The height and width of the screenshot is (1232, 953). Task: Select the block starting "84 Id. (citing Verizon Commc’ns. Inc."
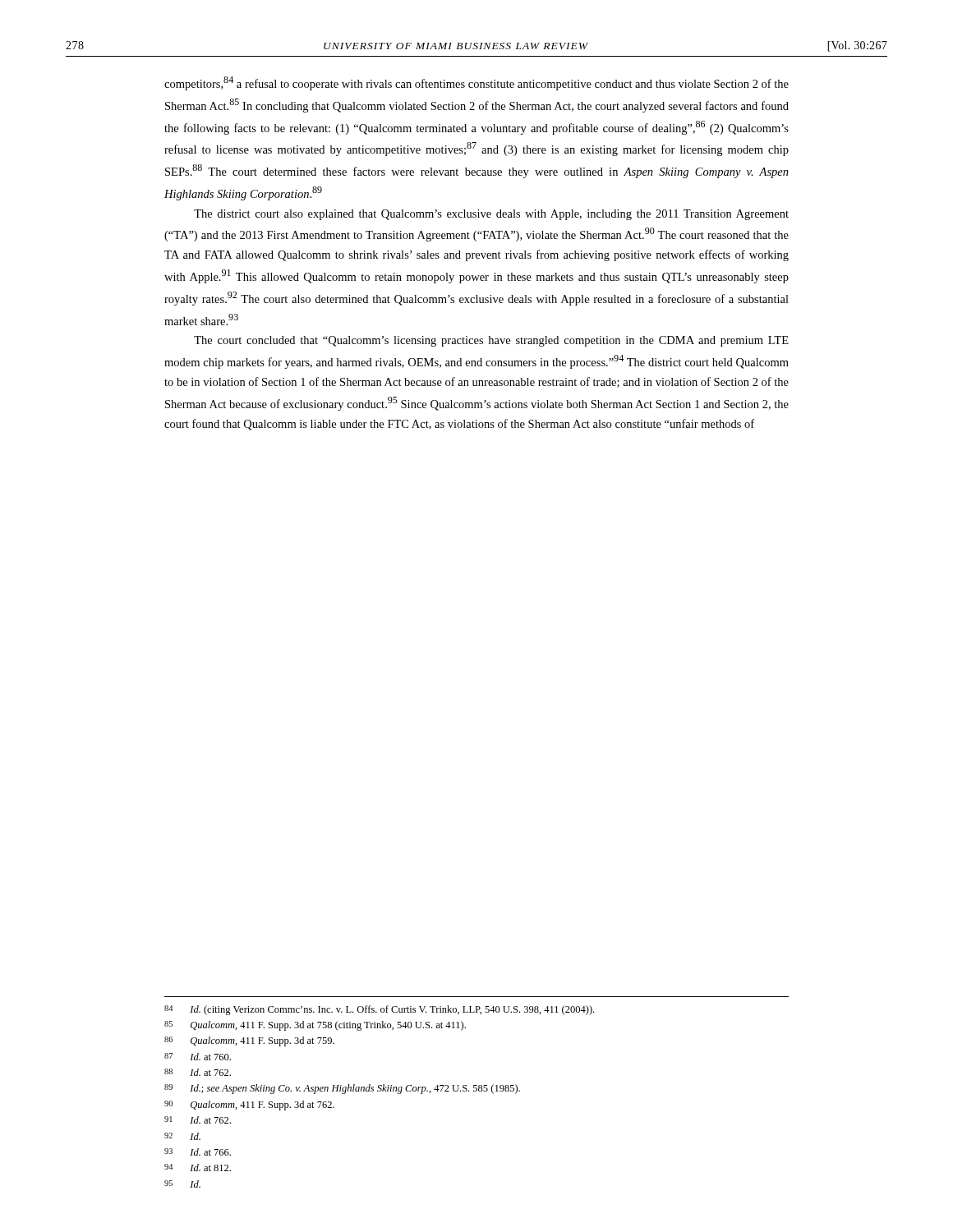(x=380, y=1010)
